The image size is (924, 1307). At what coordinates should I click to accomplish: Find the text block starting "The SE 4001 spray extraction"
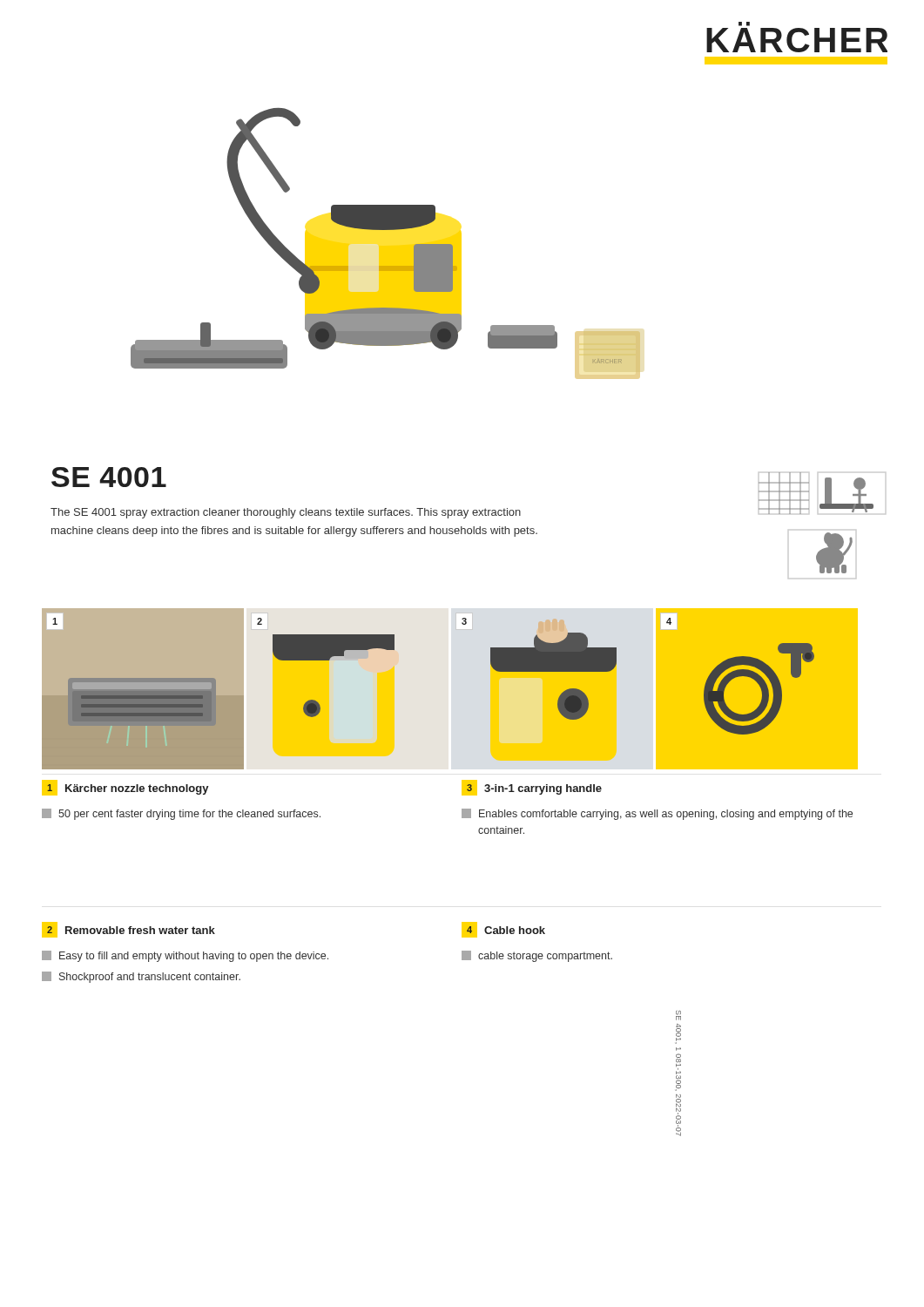click(294, 521)
